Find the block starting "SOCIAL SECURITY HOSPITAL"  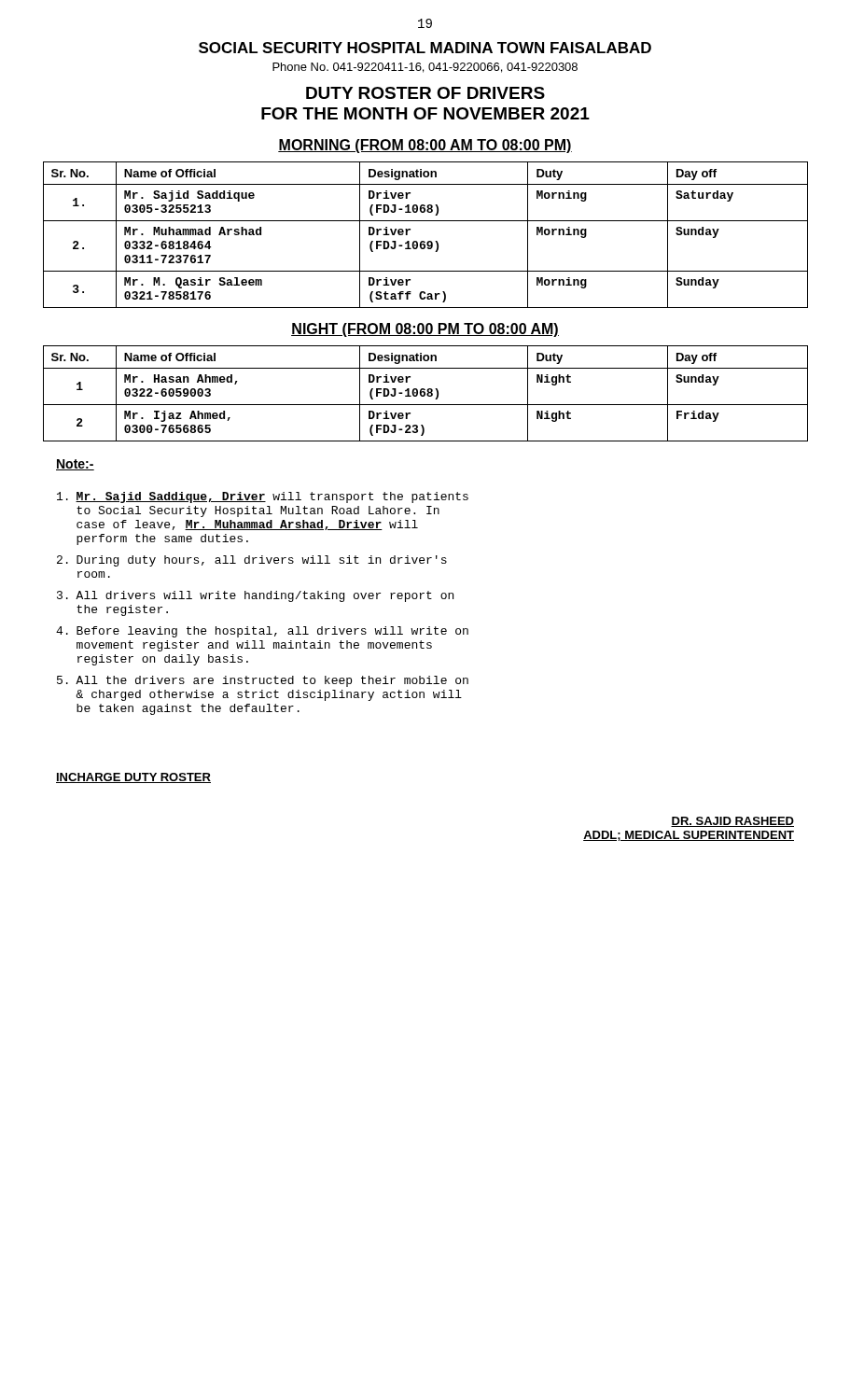click(425, 48)
